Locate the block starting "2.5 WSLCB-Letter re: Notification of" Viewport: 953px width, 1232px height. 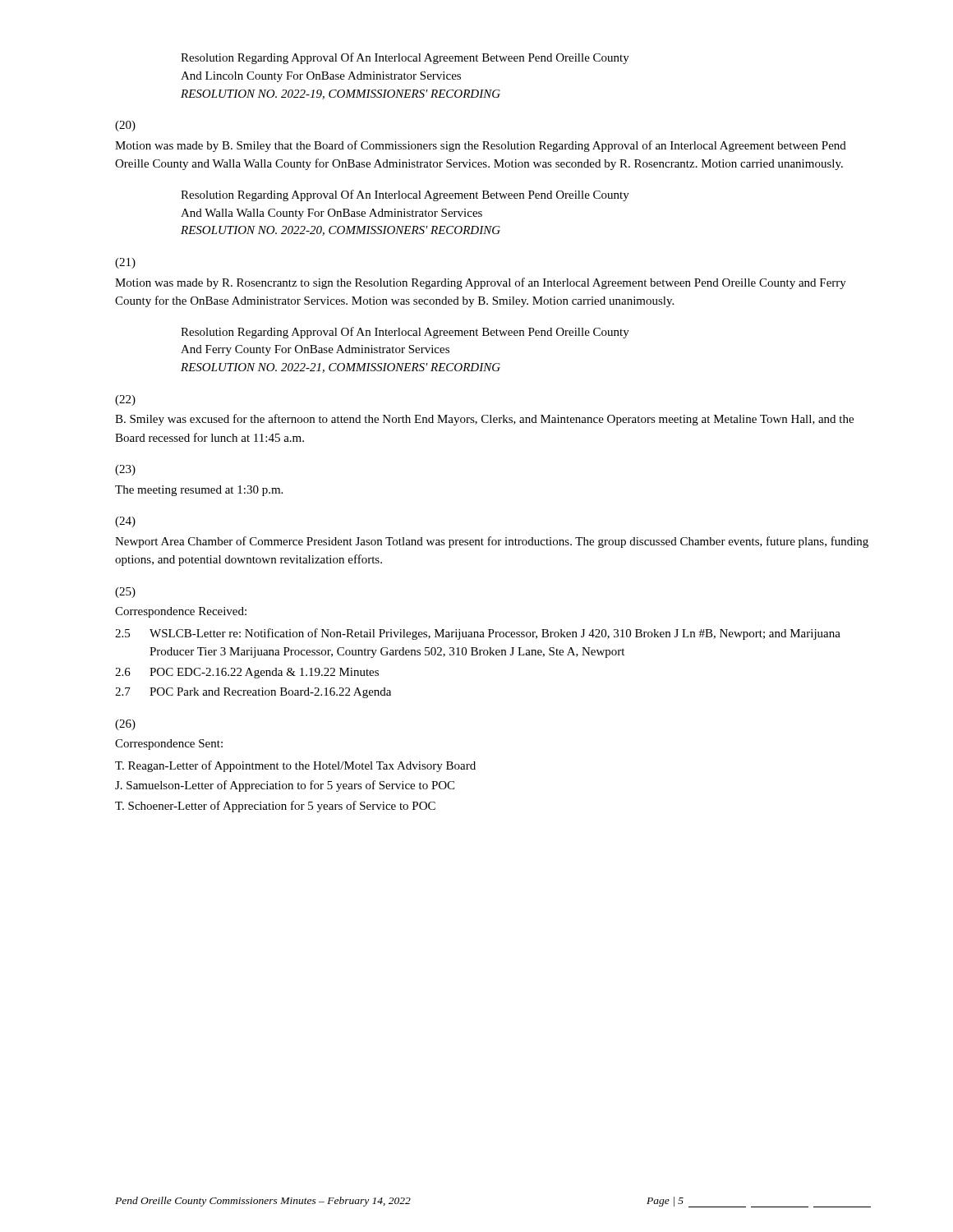click(x=493, y=642)
